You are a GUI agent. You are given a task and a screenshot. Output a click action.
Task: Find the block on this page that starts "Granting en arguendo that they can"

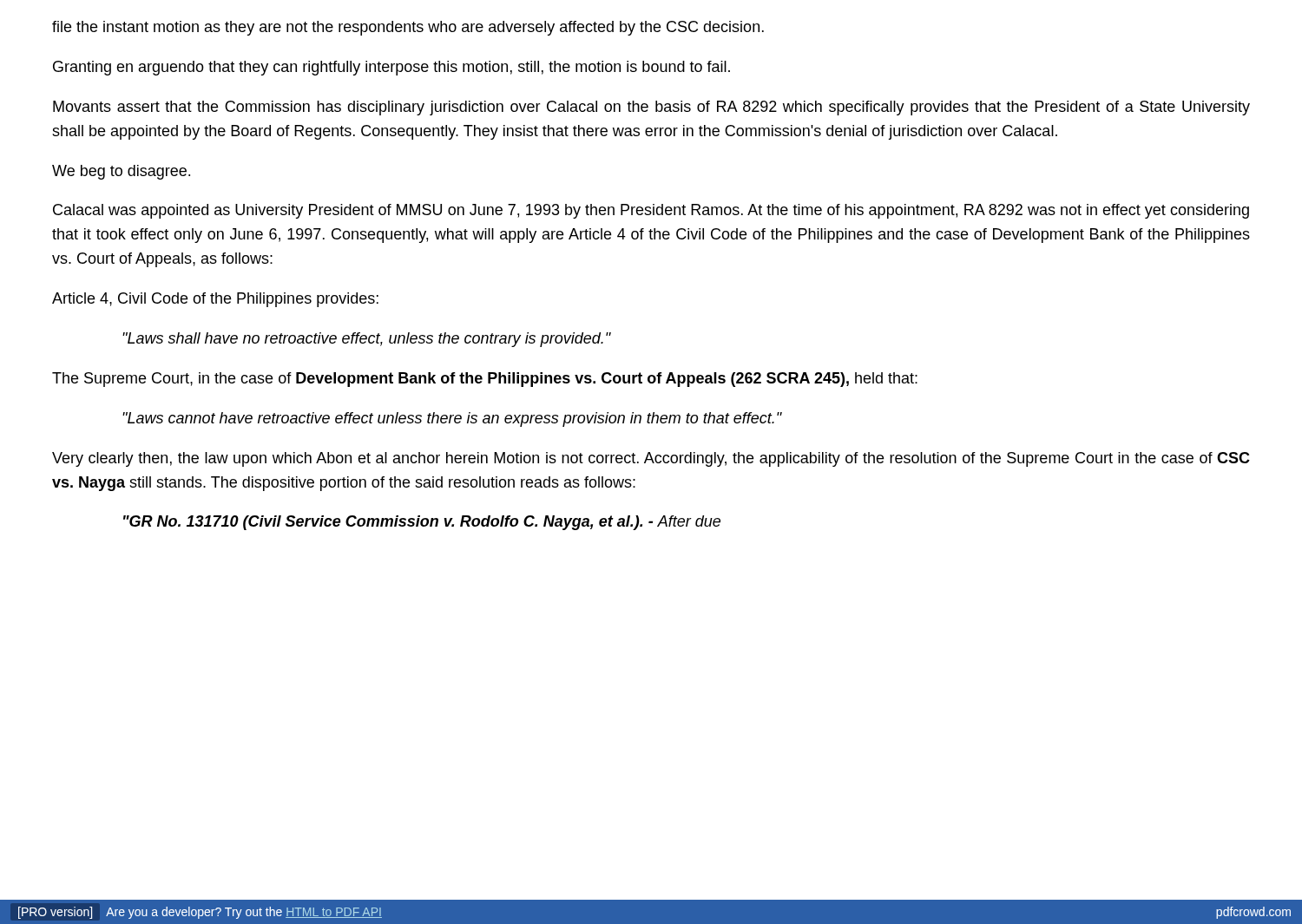[392, 67]
